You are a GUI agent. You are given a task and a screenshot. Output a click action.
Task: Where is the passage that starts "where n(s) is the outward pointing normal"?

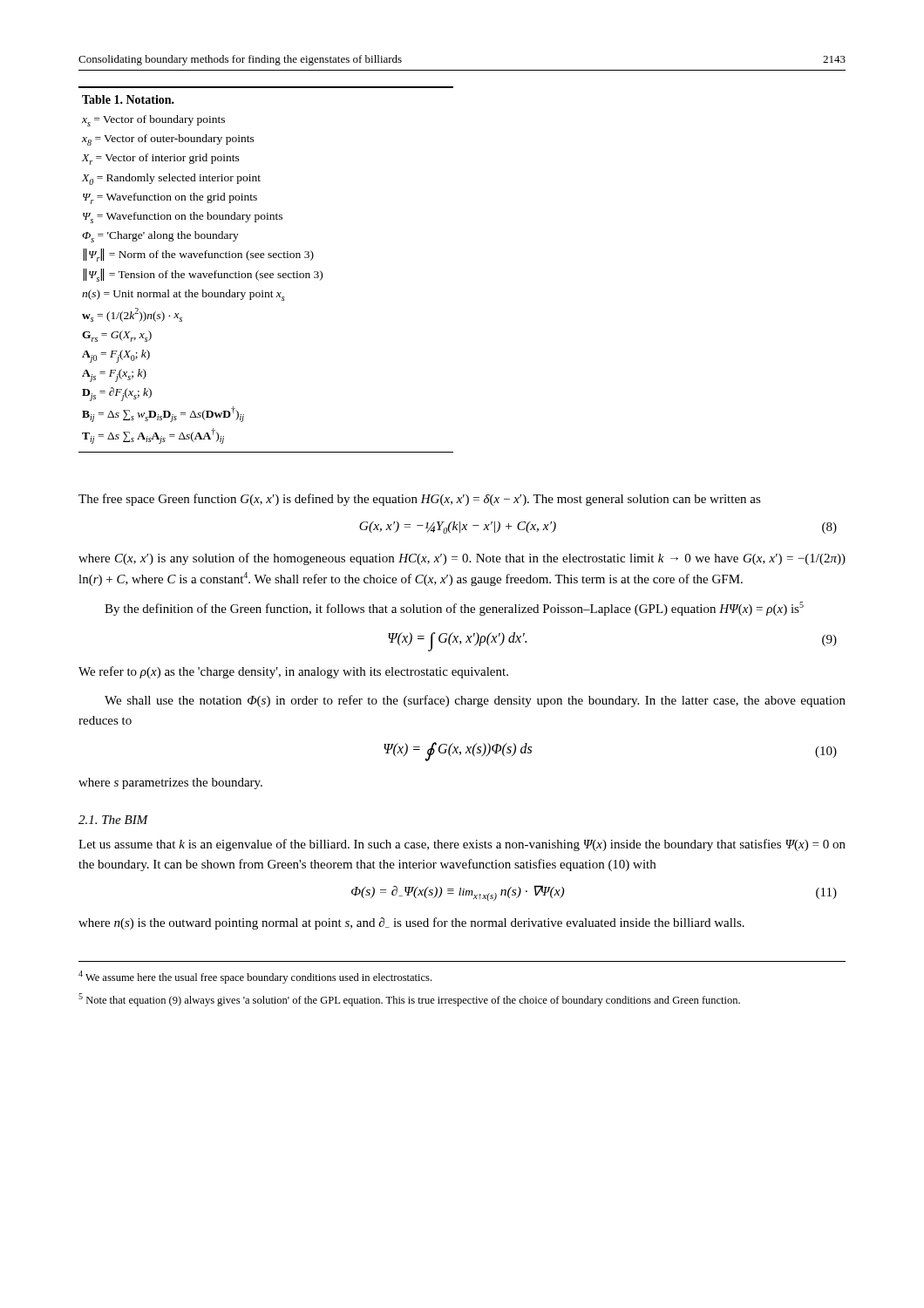412,924
